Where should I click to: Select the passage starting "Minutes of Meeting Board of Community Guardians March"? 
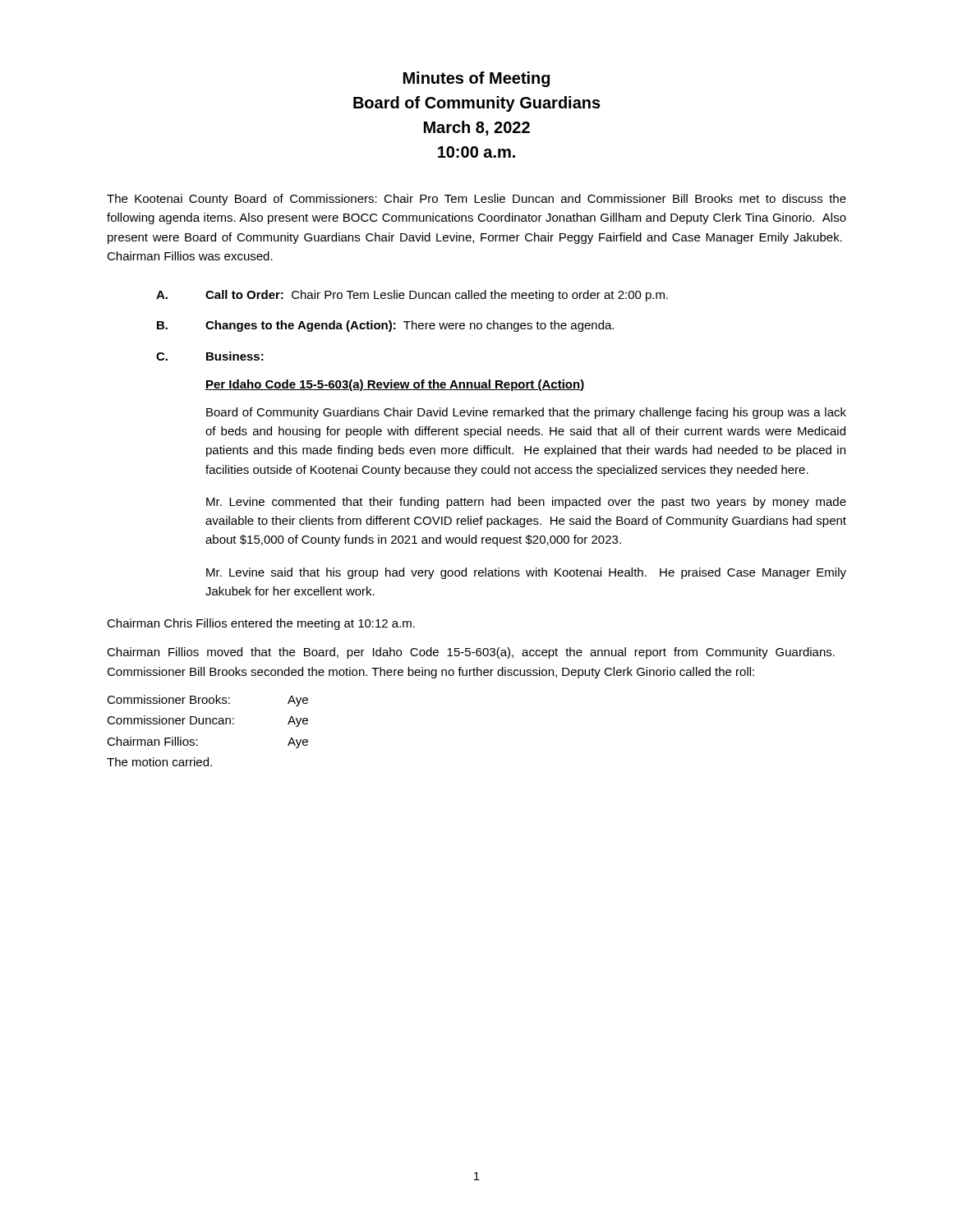(x=476, y=115)
